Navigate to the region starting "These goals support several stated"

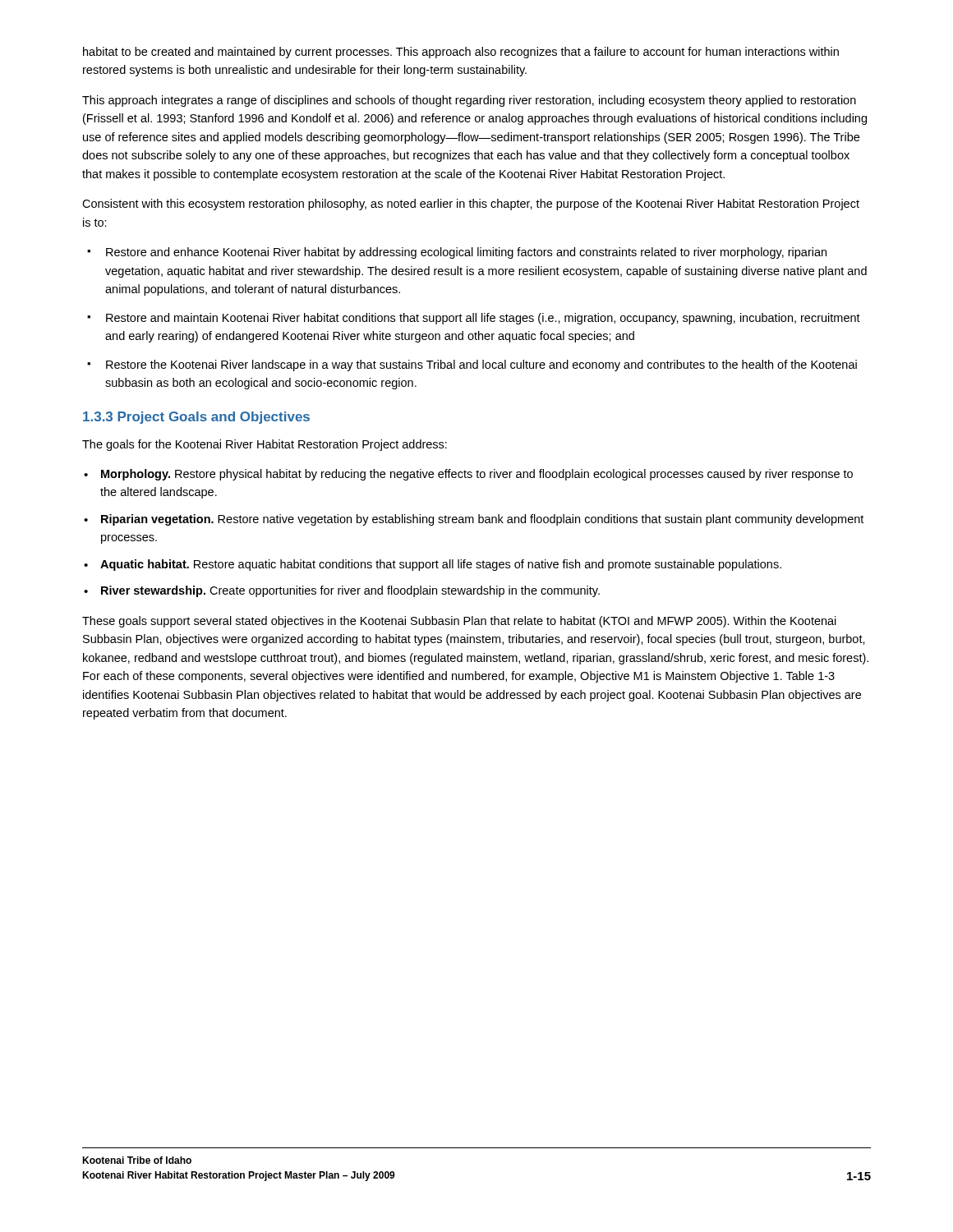476,667
